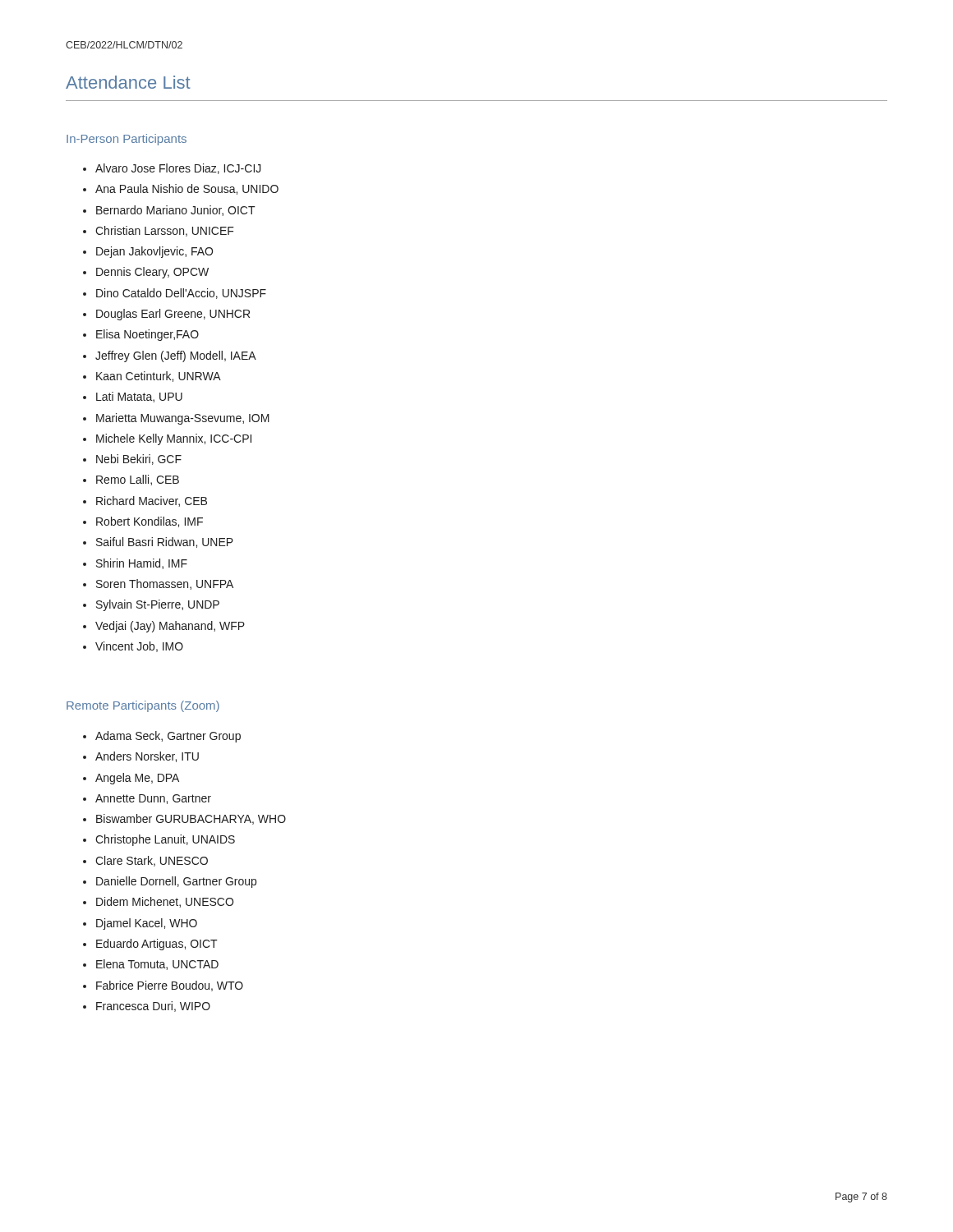Viewport: 953px width, 1232px height.
Task: Find the block starting "Saiful Basri Ridwan, UNEP"
Action: coord(158,542)
